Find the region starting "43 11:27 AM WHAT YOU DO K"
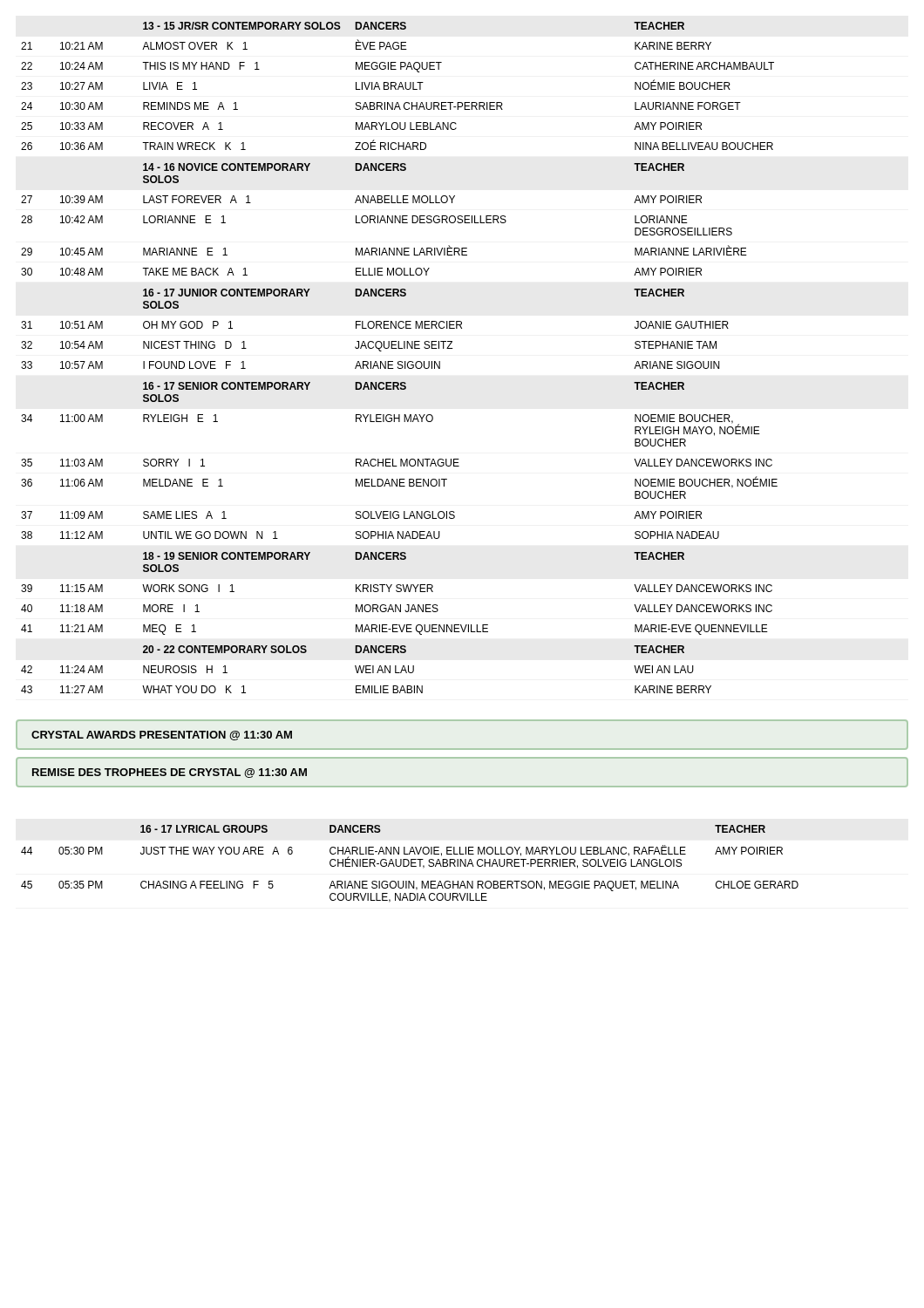 366,689
